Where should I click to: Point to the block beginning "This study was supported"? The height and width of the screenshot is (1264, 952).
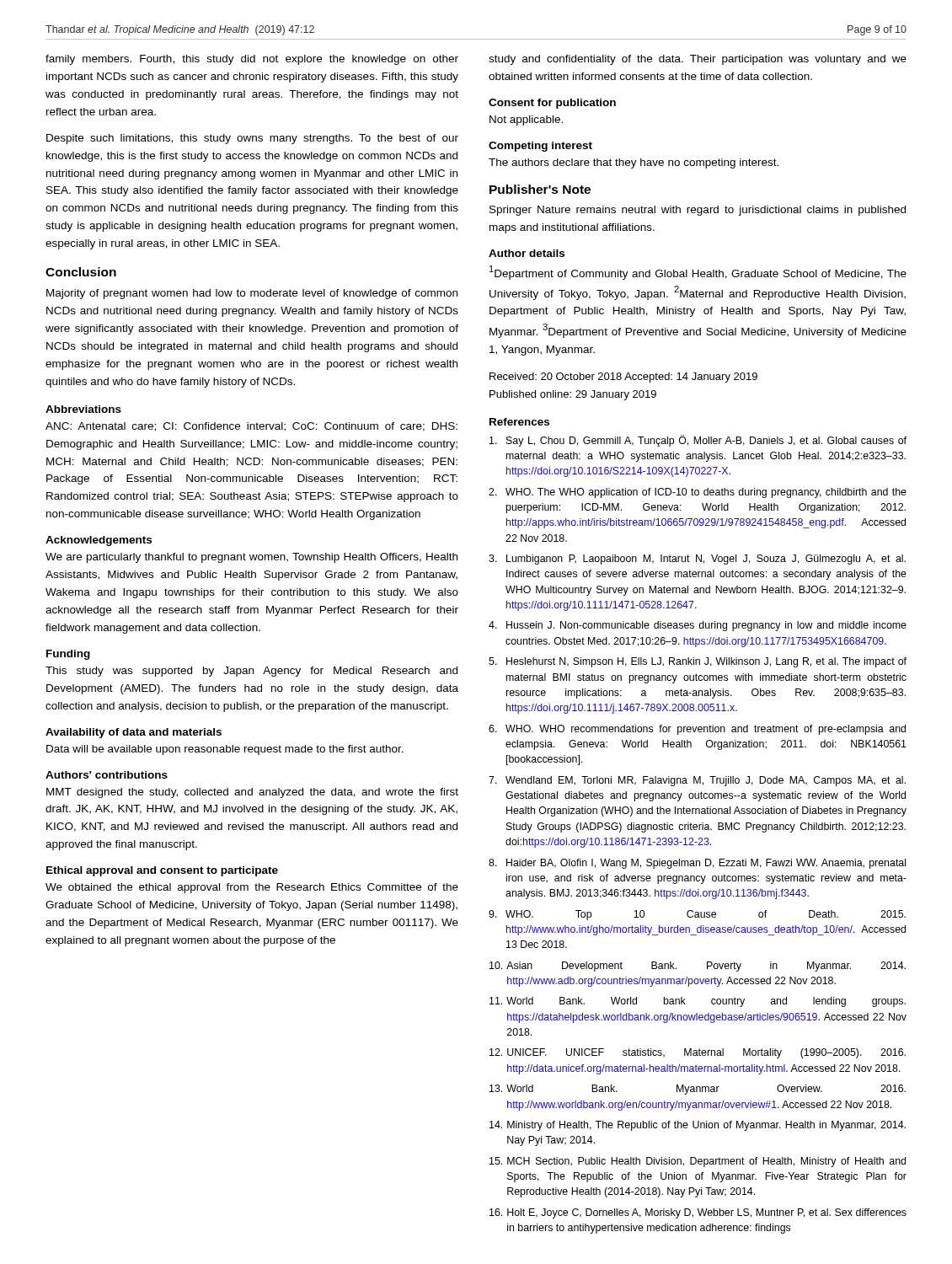(x=252, y=688)
